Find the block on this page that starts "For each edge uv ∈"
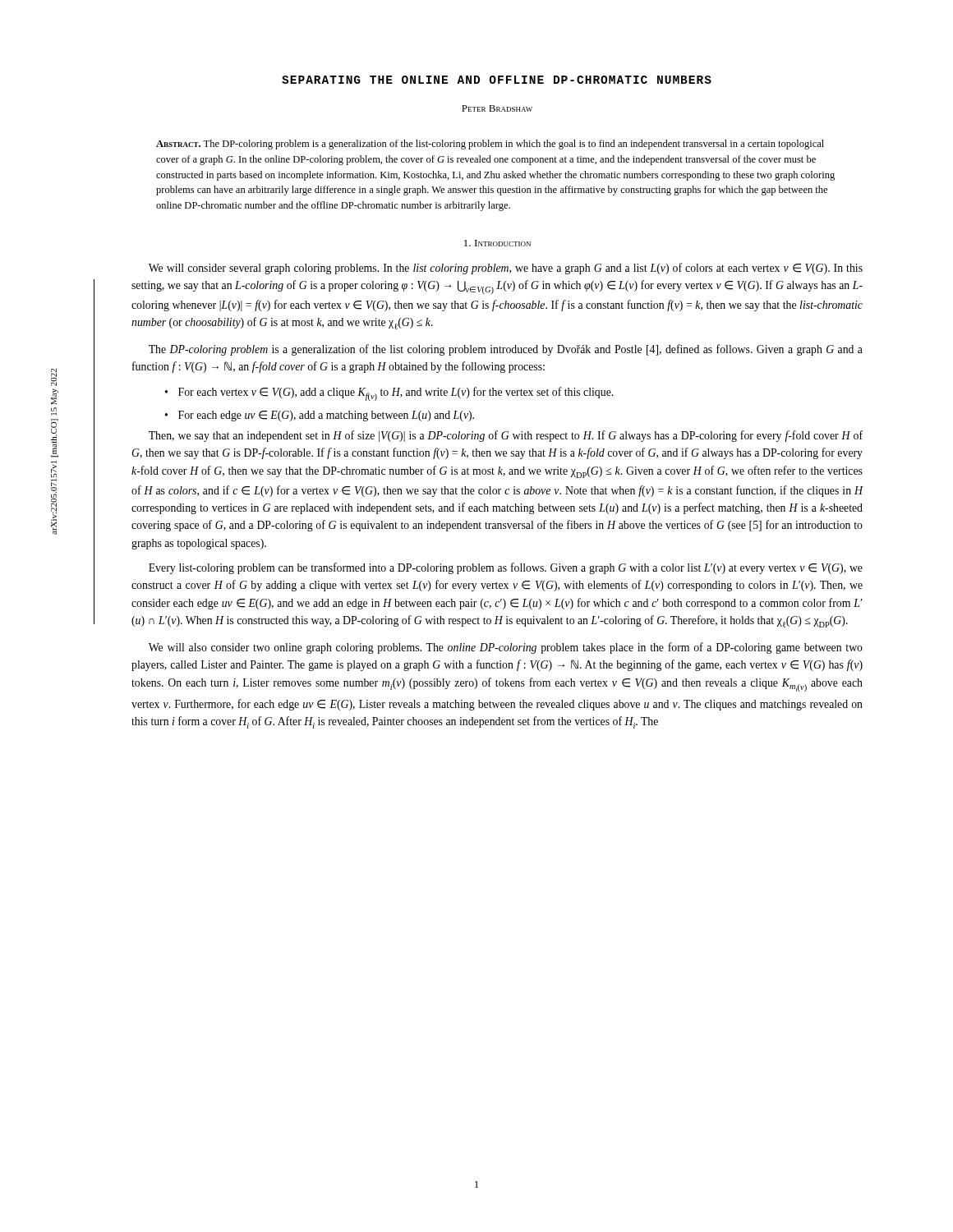Viewport: 953px width, 1232px height. (x=320, y=416)
